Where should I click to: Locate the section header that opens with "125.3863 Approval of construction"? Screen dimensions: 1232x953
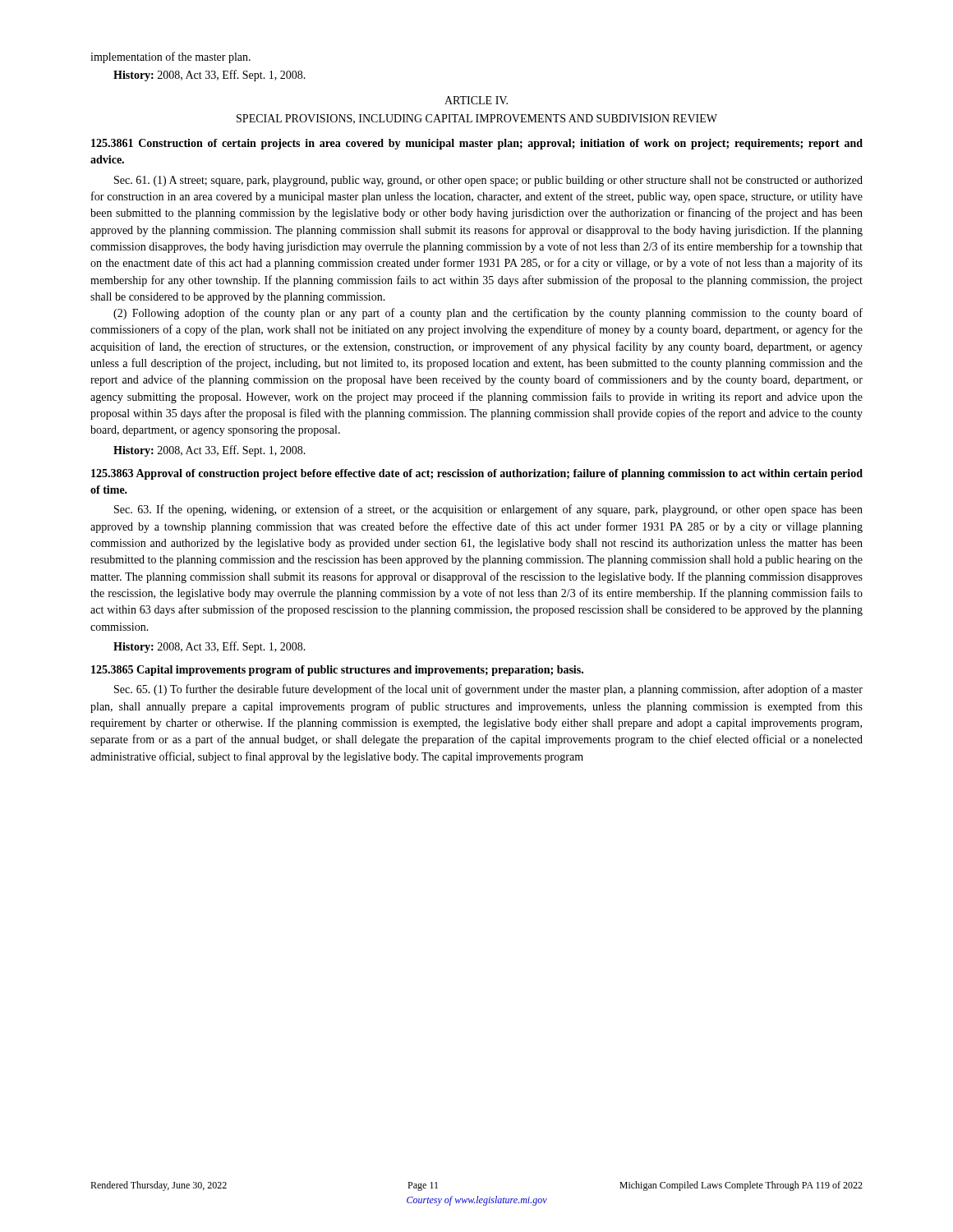pyautogui.click(x=476, y=482)
